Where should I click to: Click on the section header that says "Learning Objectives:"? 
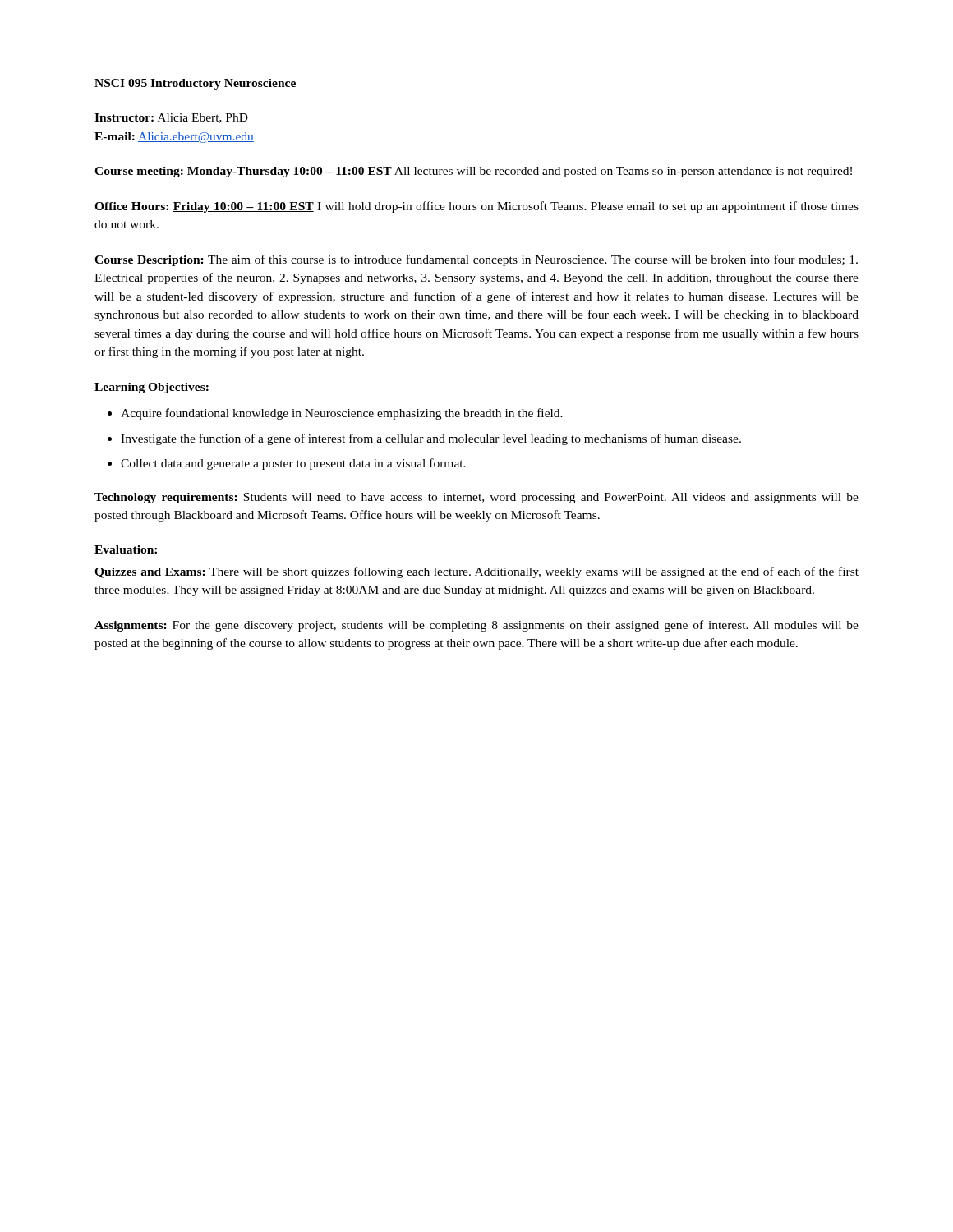click(152, 387)
